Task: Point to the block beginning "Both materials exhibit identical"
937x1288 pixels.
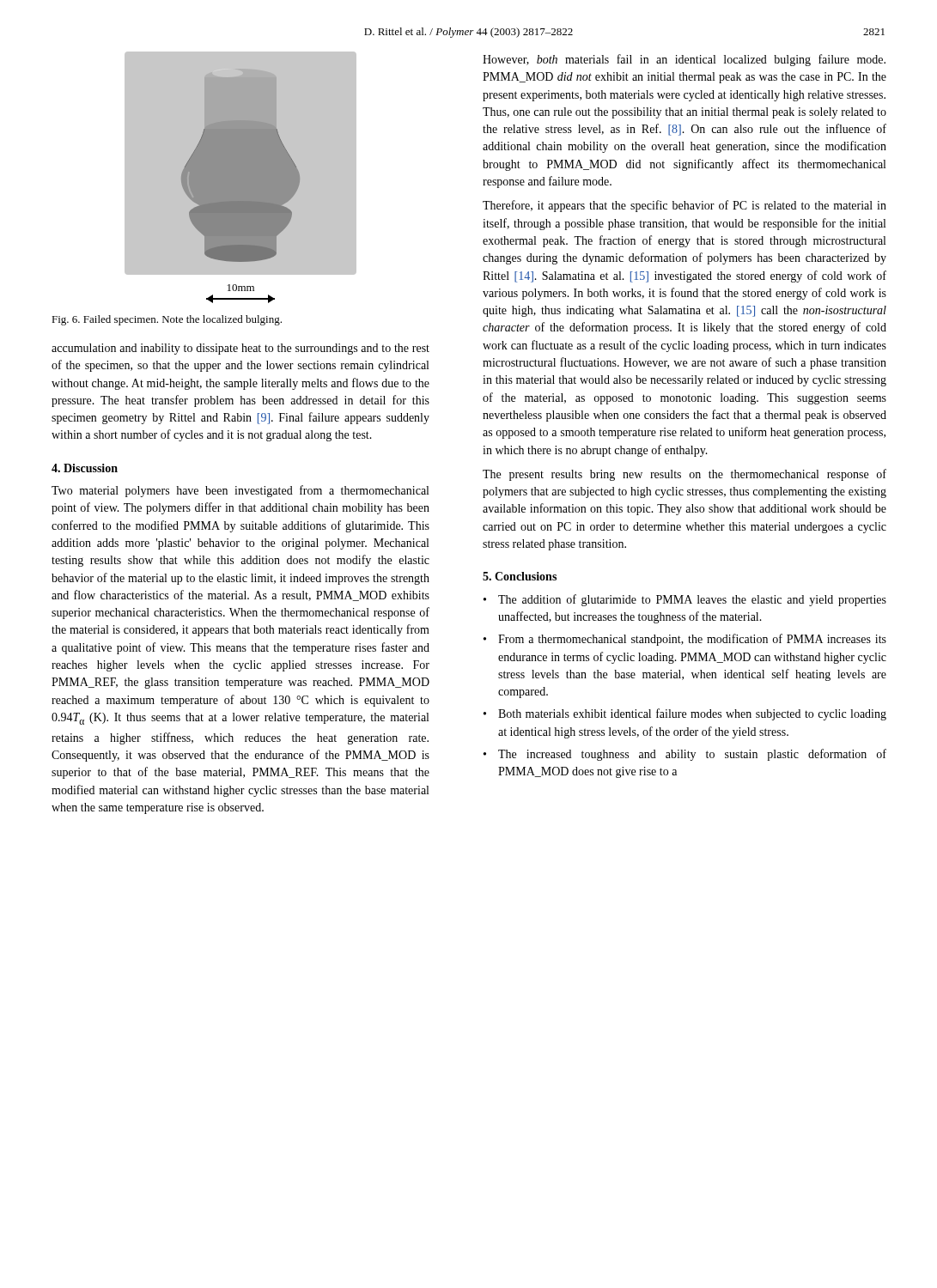Action: 692,723
